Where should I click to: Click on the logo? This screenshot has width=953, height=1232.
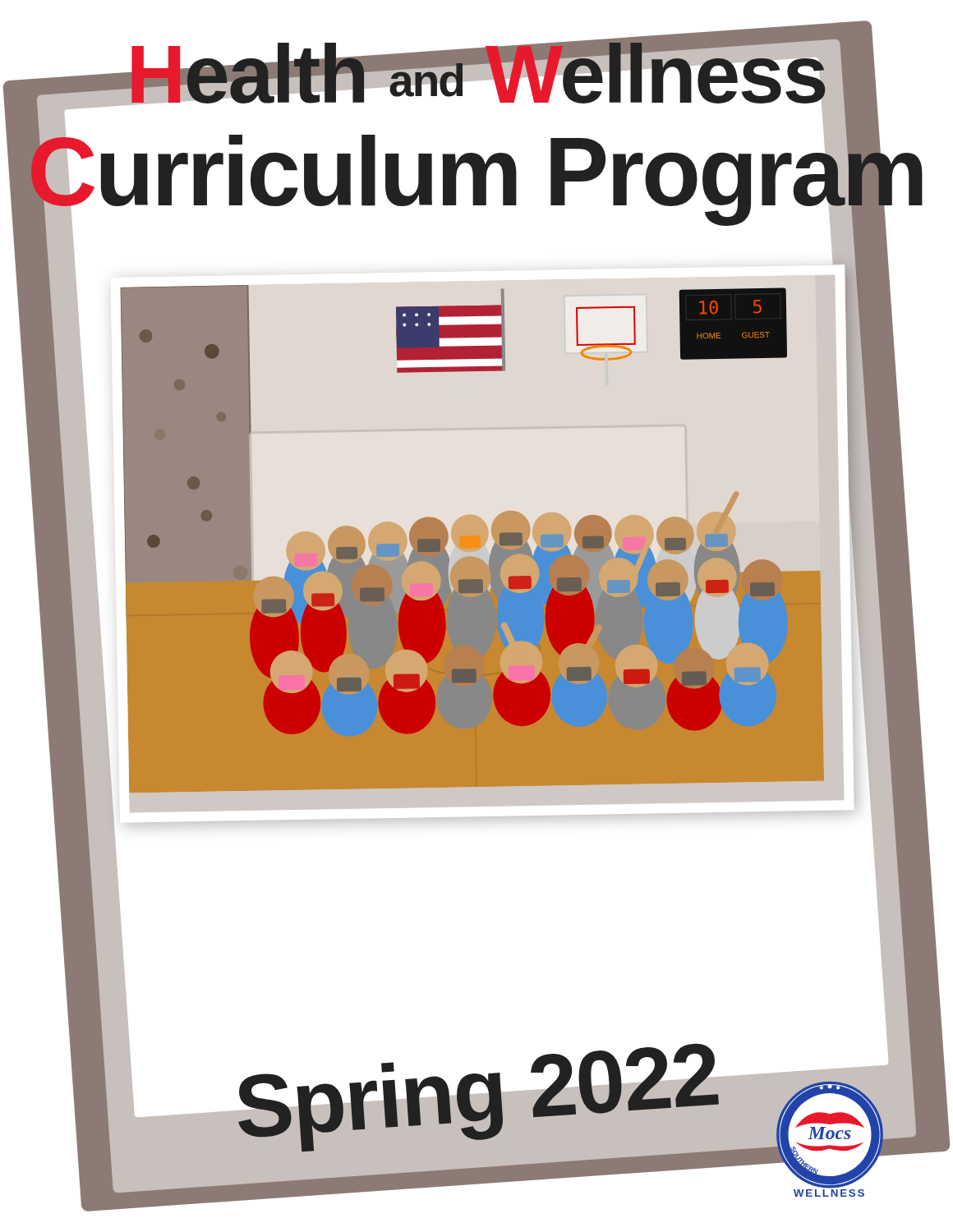830,1142
